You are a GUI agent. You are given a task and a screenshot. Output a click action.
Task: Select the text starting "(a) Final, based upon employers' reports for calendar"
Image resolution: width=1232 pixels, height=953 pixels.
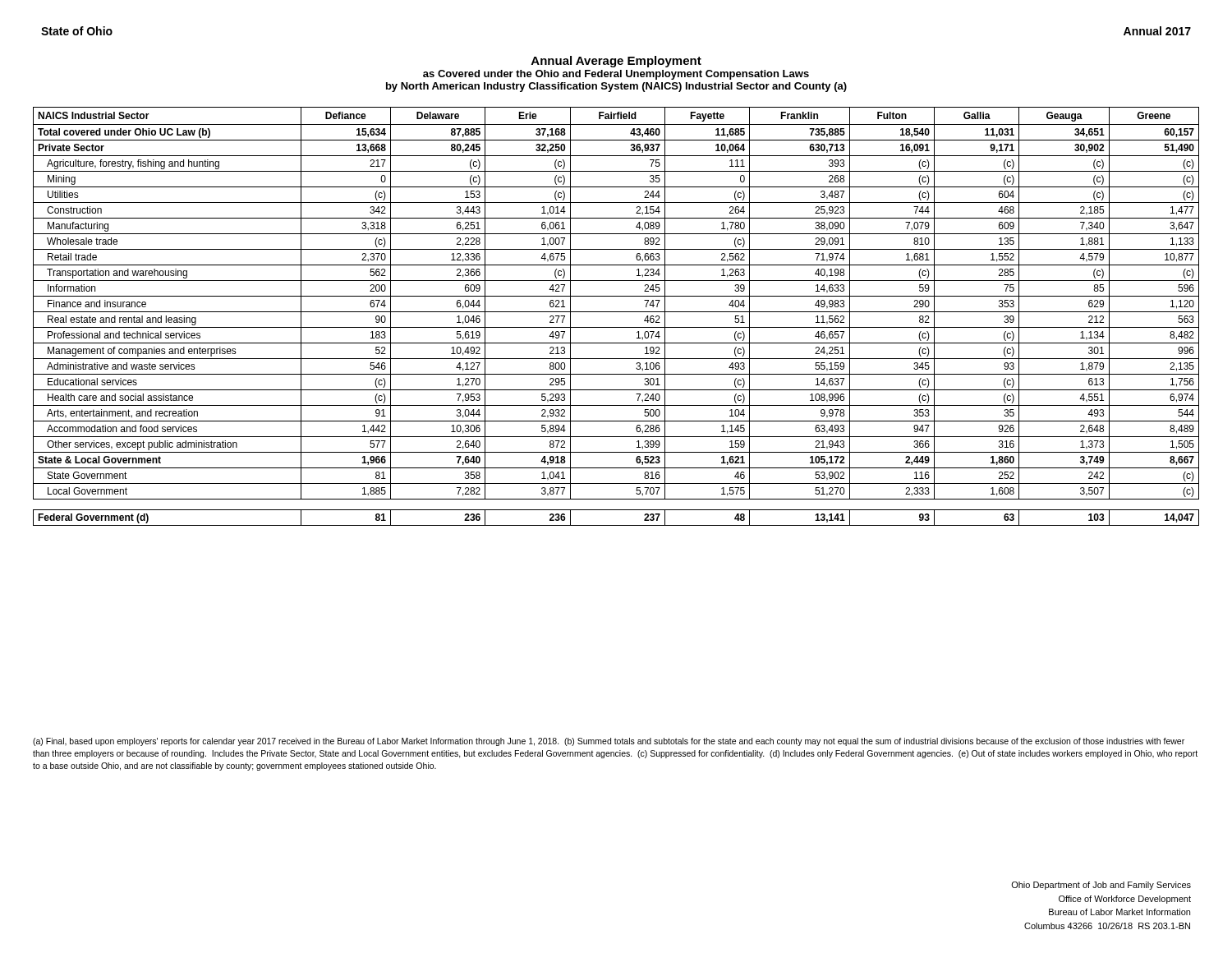pyautogui.click(x=615, y=754)
